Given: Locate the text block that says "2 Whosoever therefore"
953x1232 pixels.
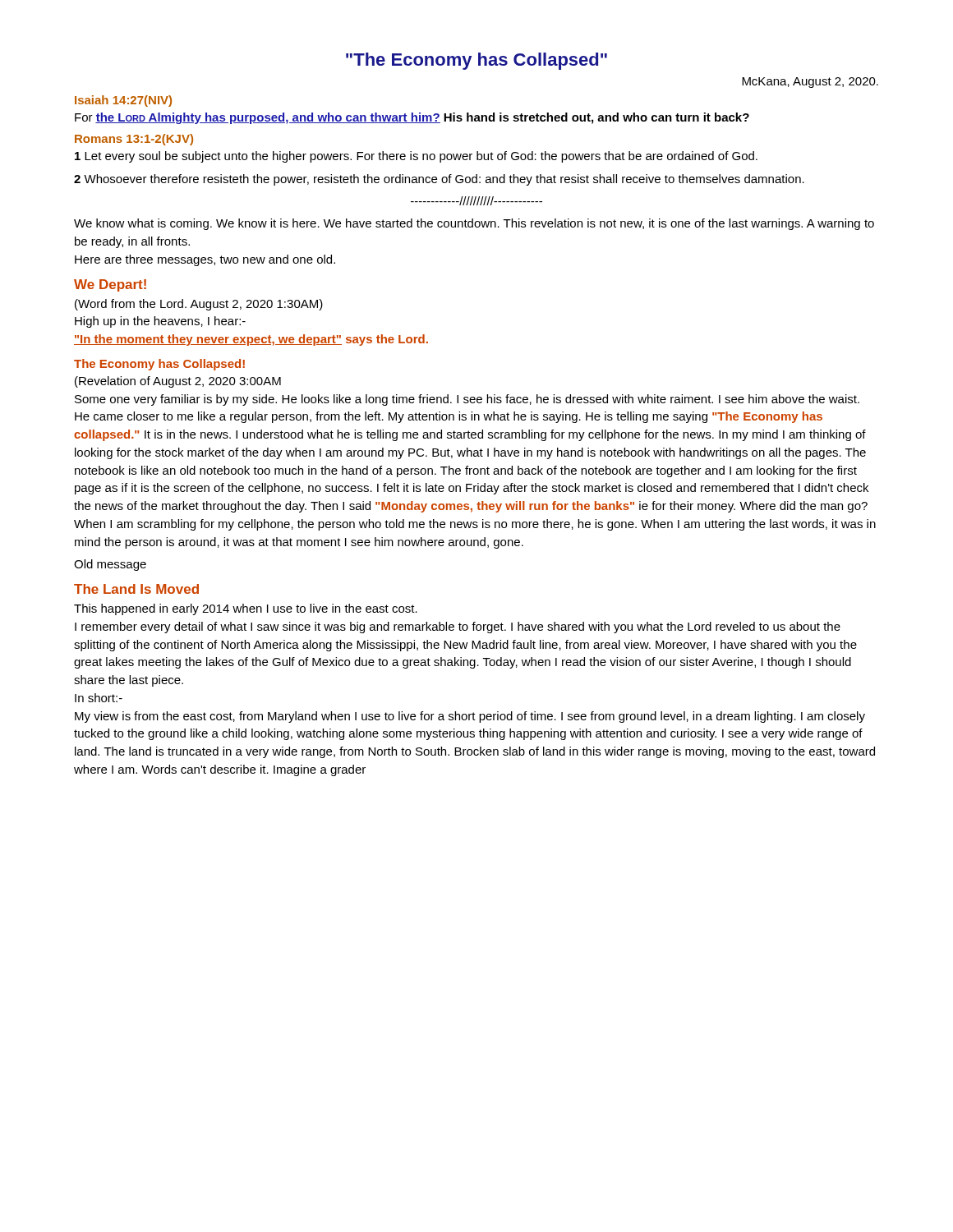Looking at the screenshot, I should [439, 178].
